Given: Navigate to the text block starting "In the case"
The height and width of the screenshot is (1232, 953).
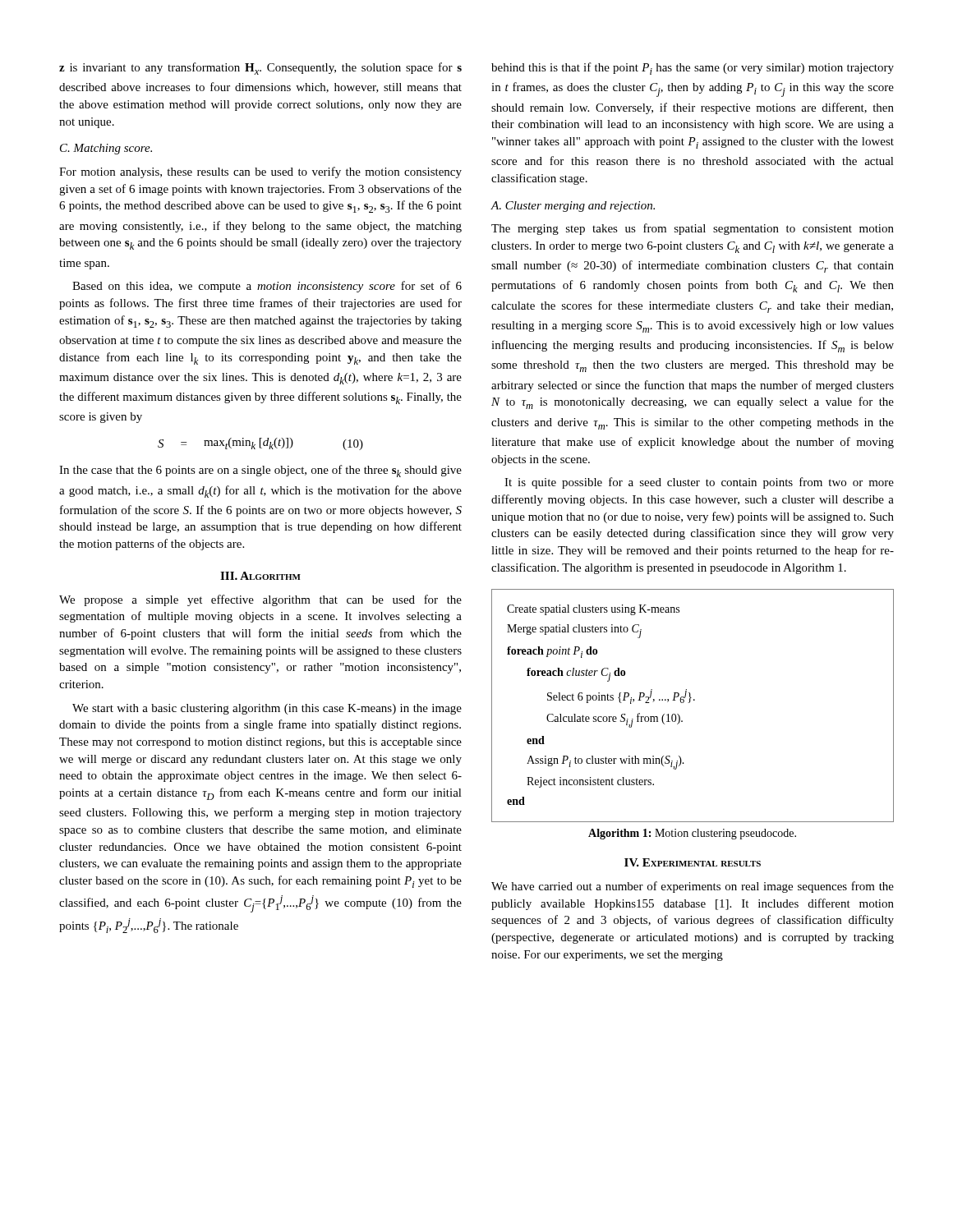Looking at the screenshot, I should coord(260,507).
